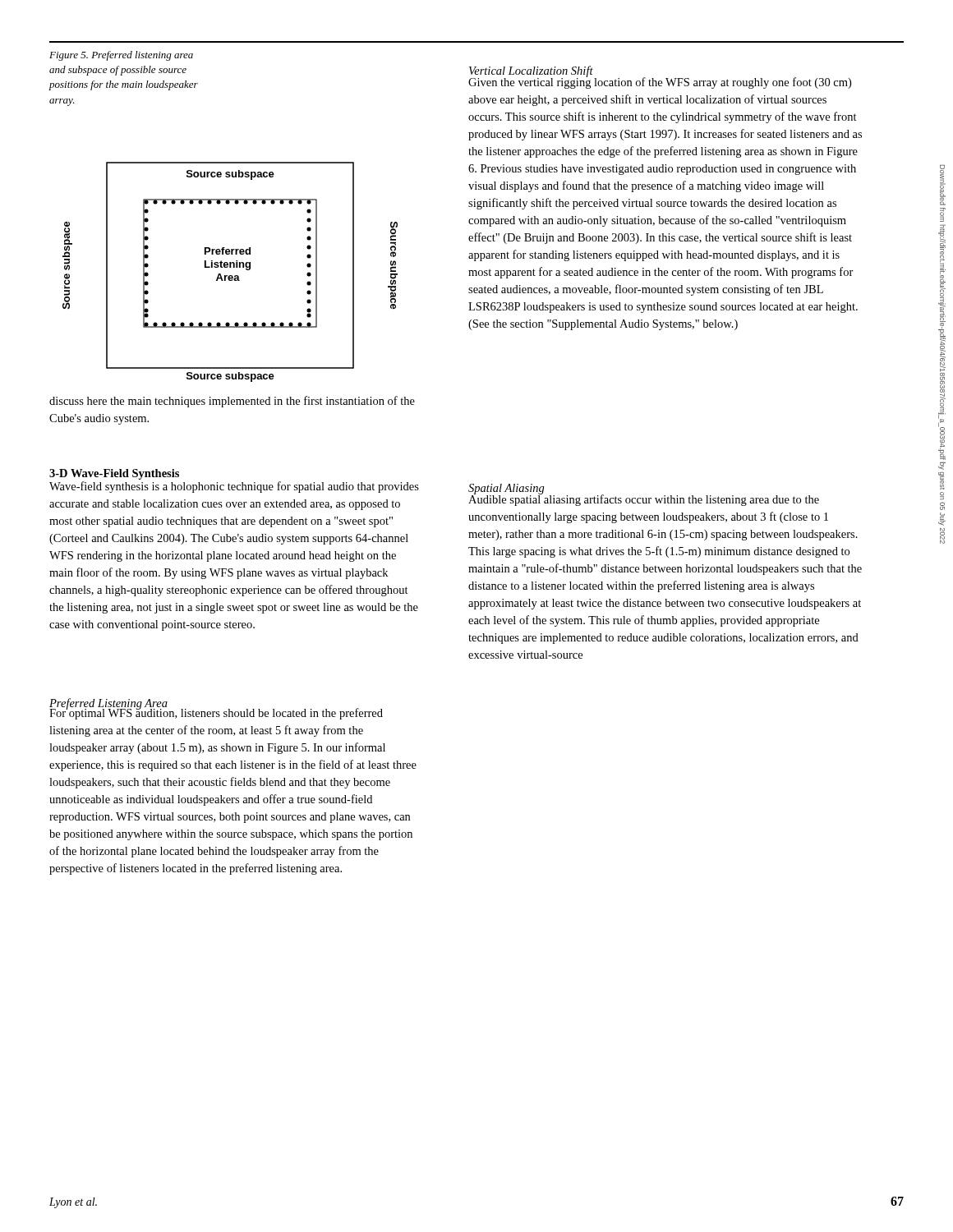Click the passage that begins "For optimal WFS audition, listeners should be"
953x1232 pixels.
click(234, 791)
